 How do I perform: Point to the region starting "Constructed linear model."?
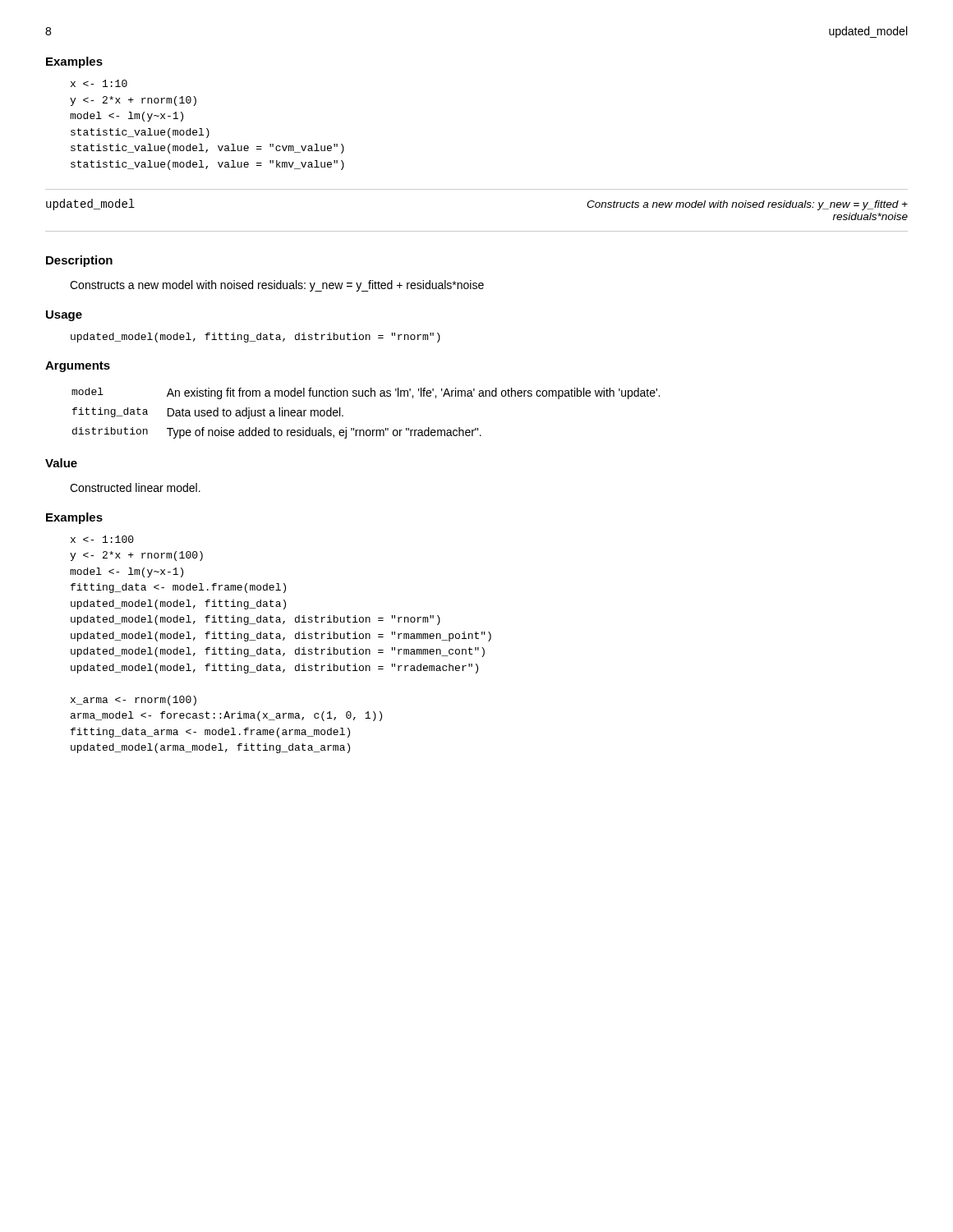click(135, 488)
